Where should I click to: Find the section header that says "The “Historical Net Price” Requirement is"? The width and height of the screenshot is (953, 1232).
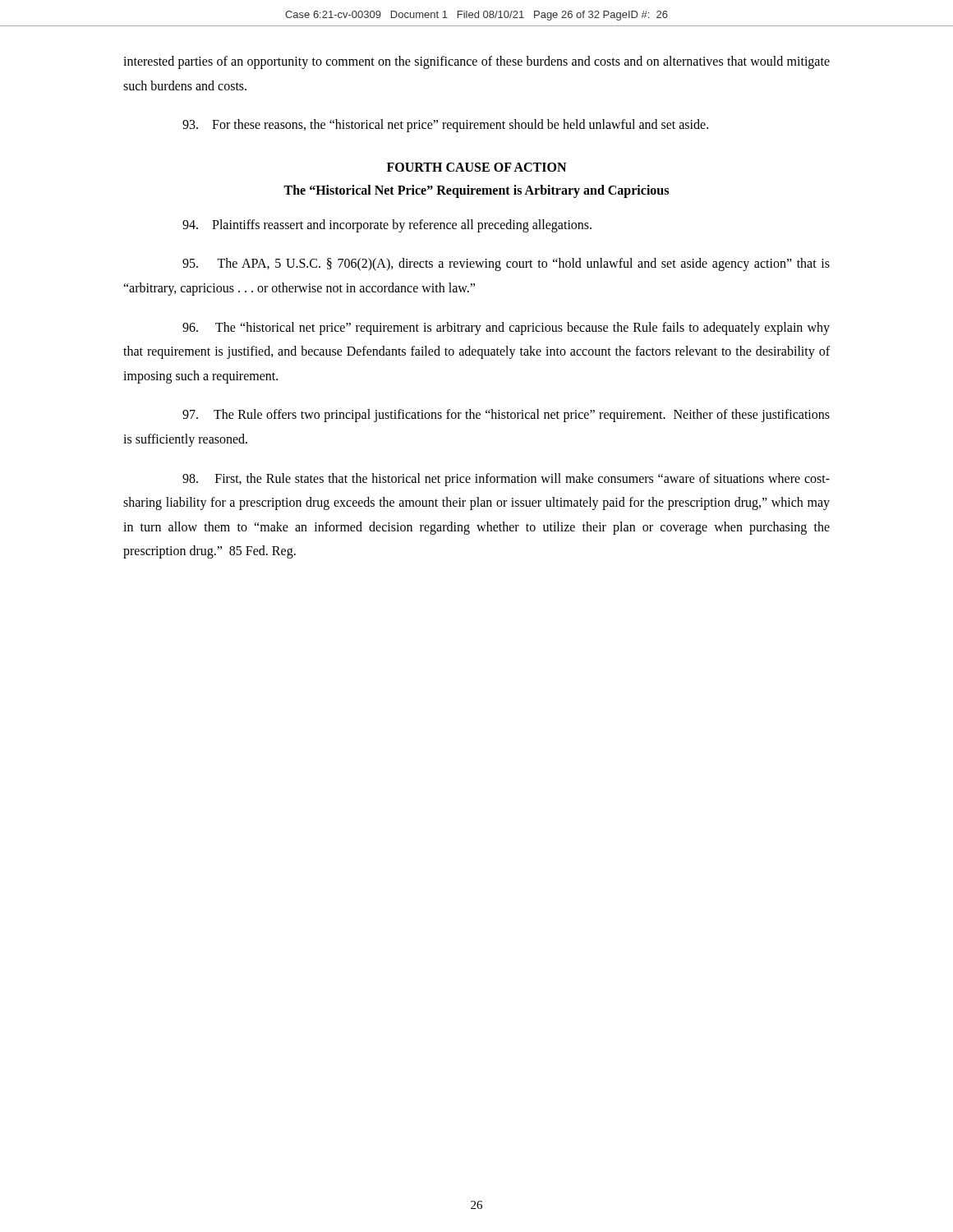point(476,190)
